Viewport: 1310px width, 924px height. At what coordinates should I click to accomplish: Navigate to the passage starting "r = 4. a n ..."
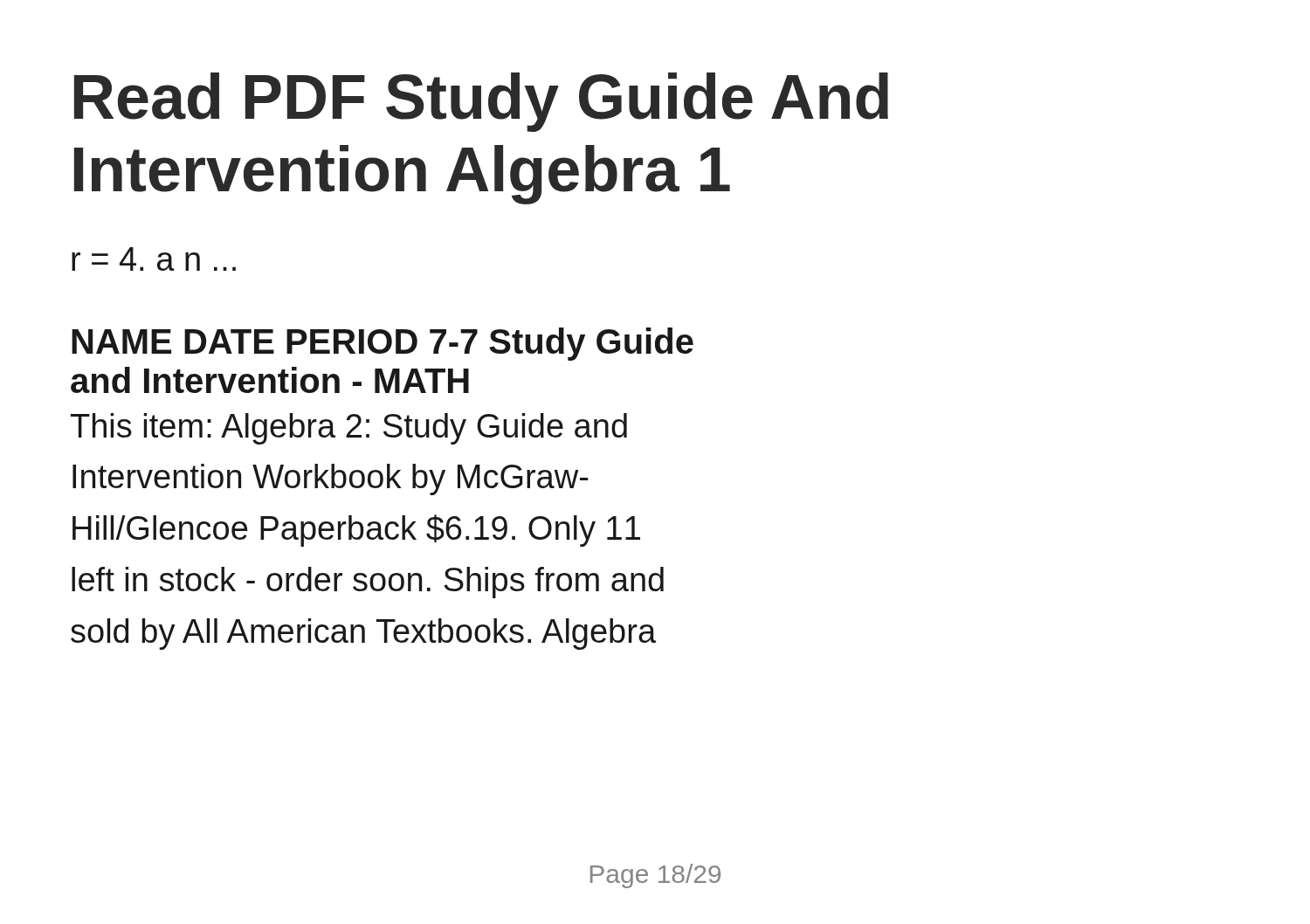click(x=154, y=259)
